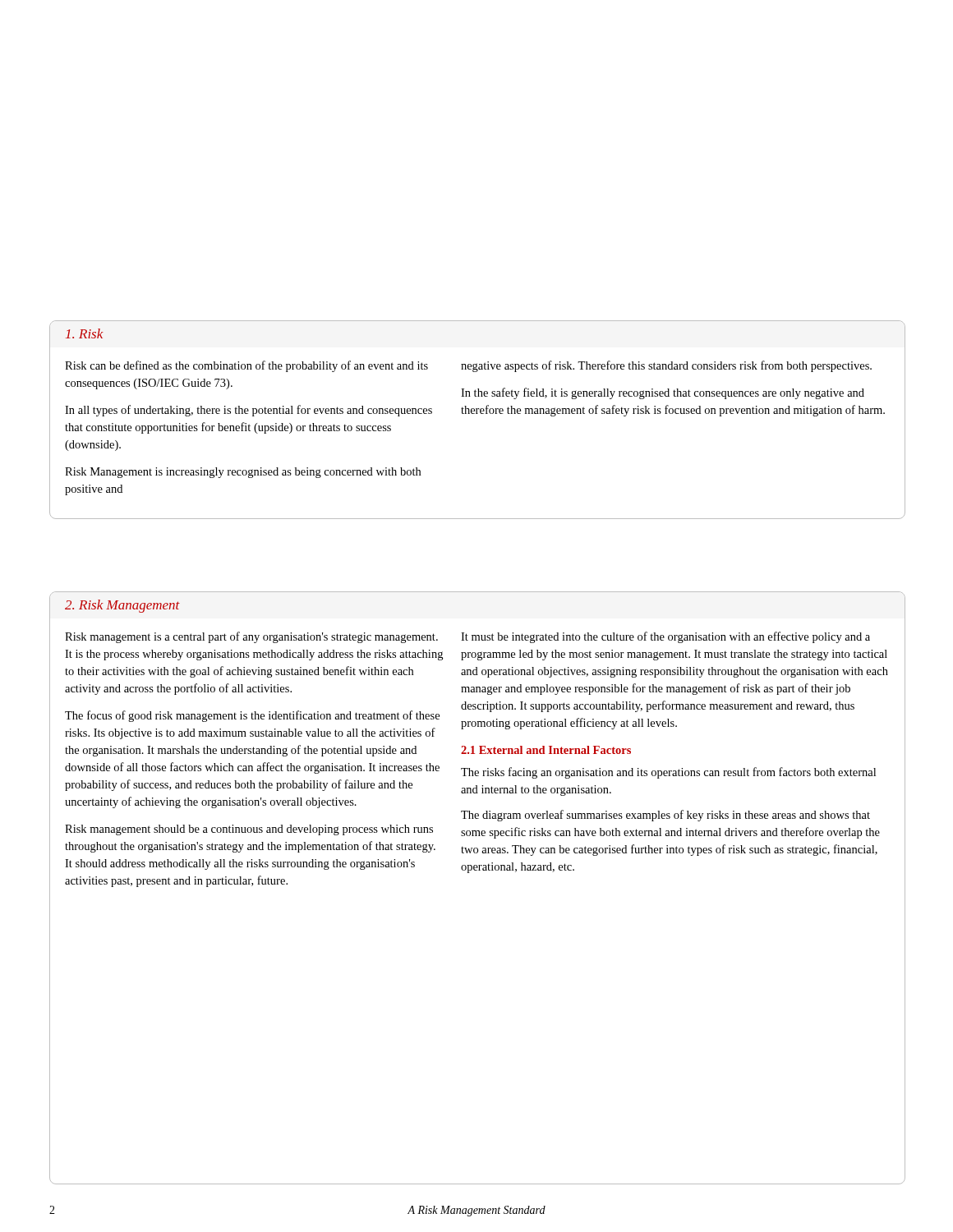Image resolution: width=953 pixels, height=1232 pixels.
Task: Navigate to the block starting "The diagram overleaf summarises examples of key risks"
Action: (x=670, y=841)
